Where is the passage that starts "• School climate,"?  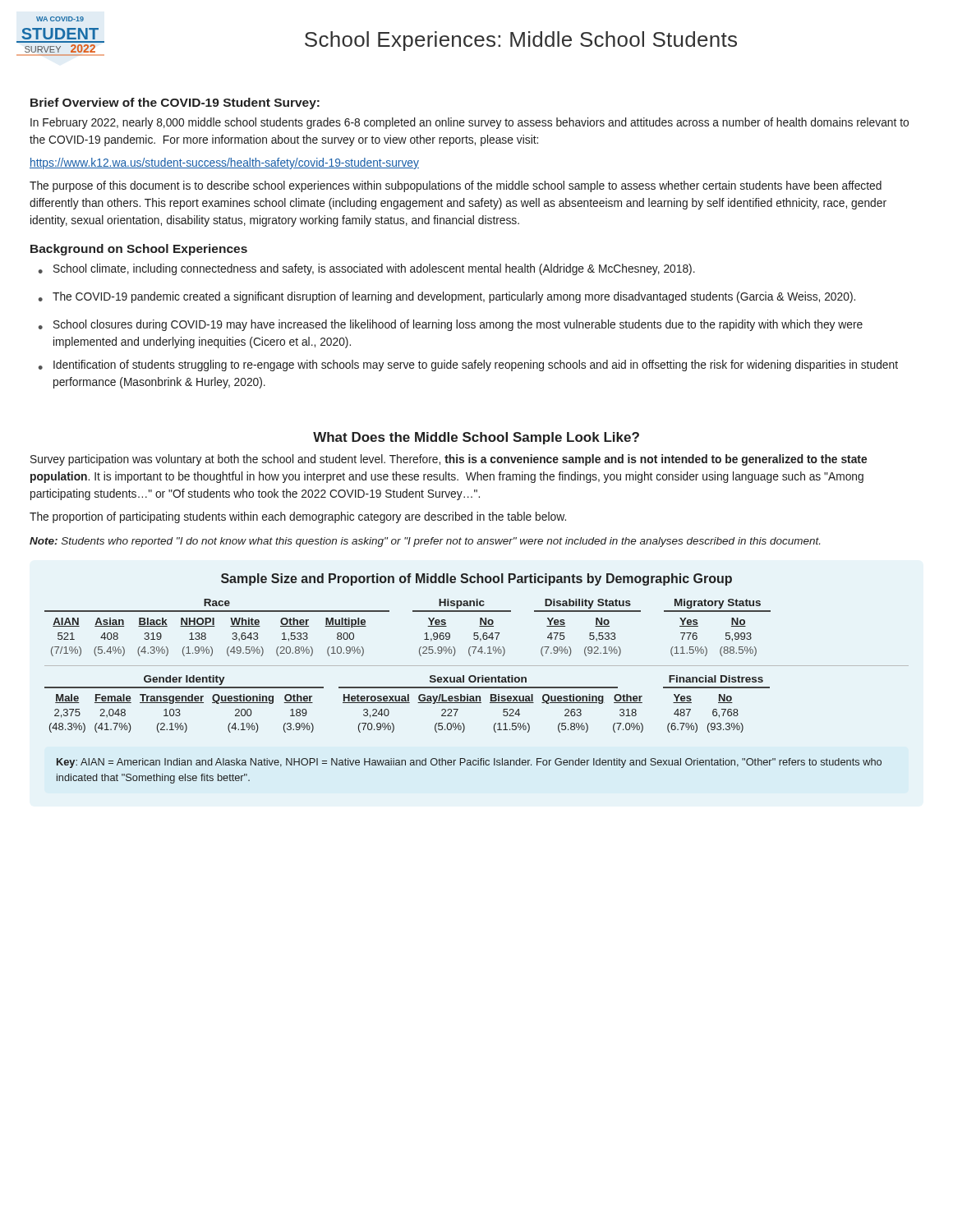[367, 272]
